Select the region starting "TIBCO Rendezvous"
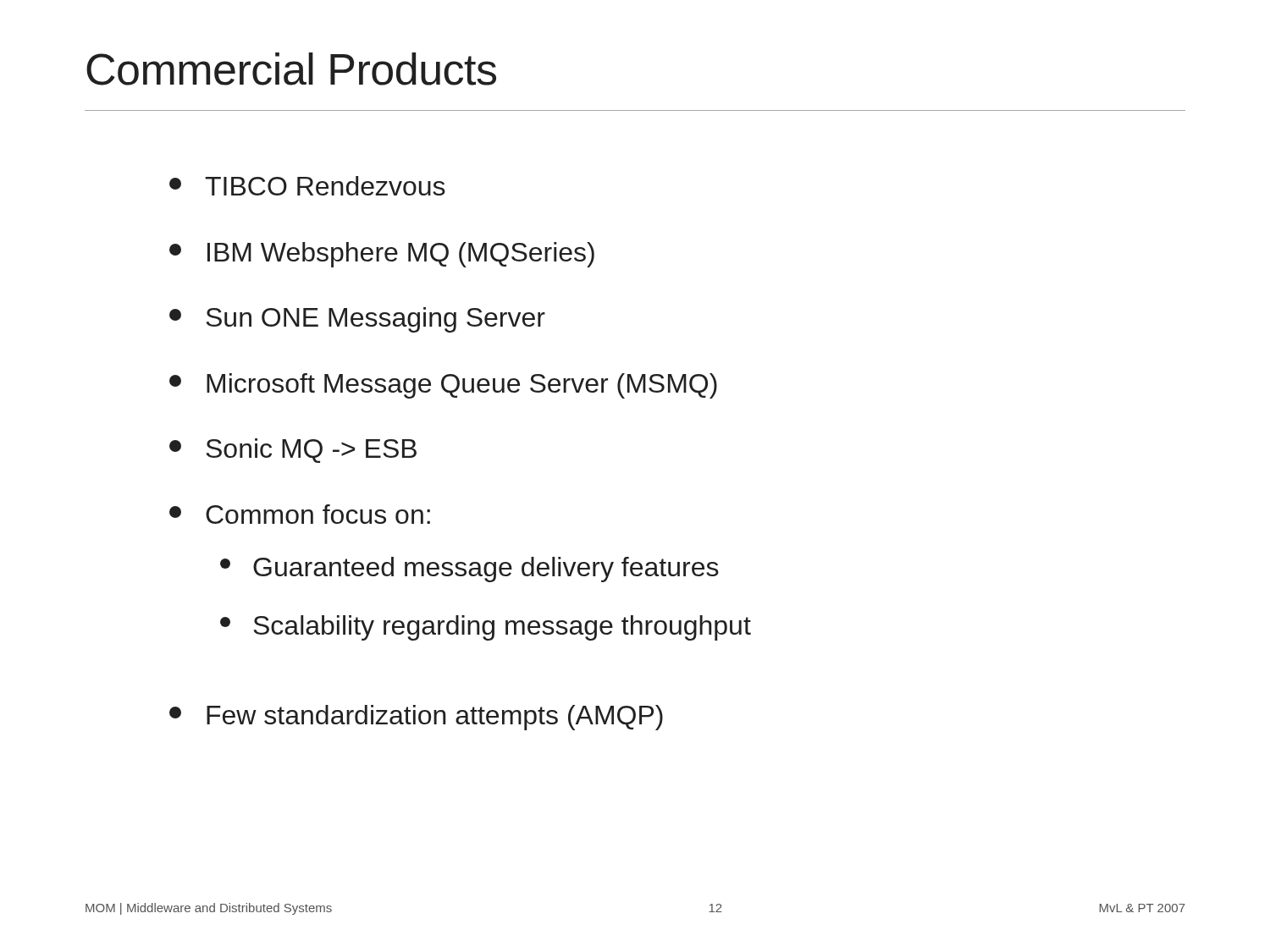This screenshot has height=952, width=1270. click(308, 187)
